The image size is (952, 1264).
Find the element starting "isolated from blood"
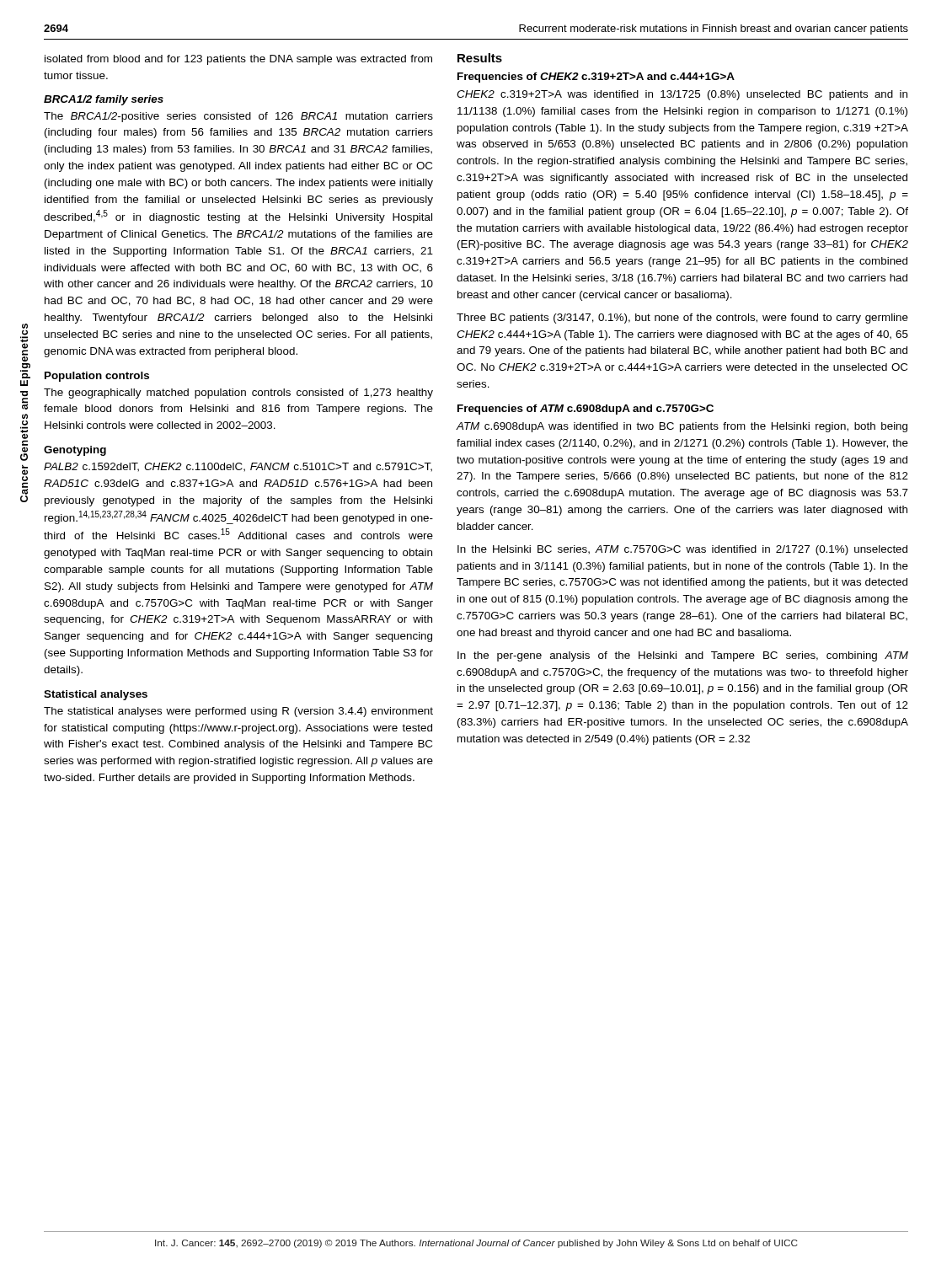point(238,67)
